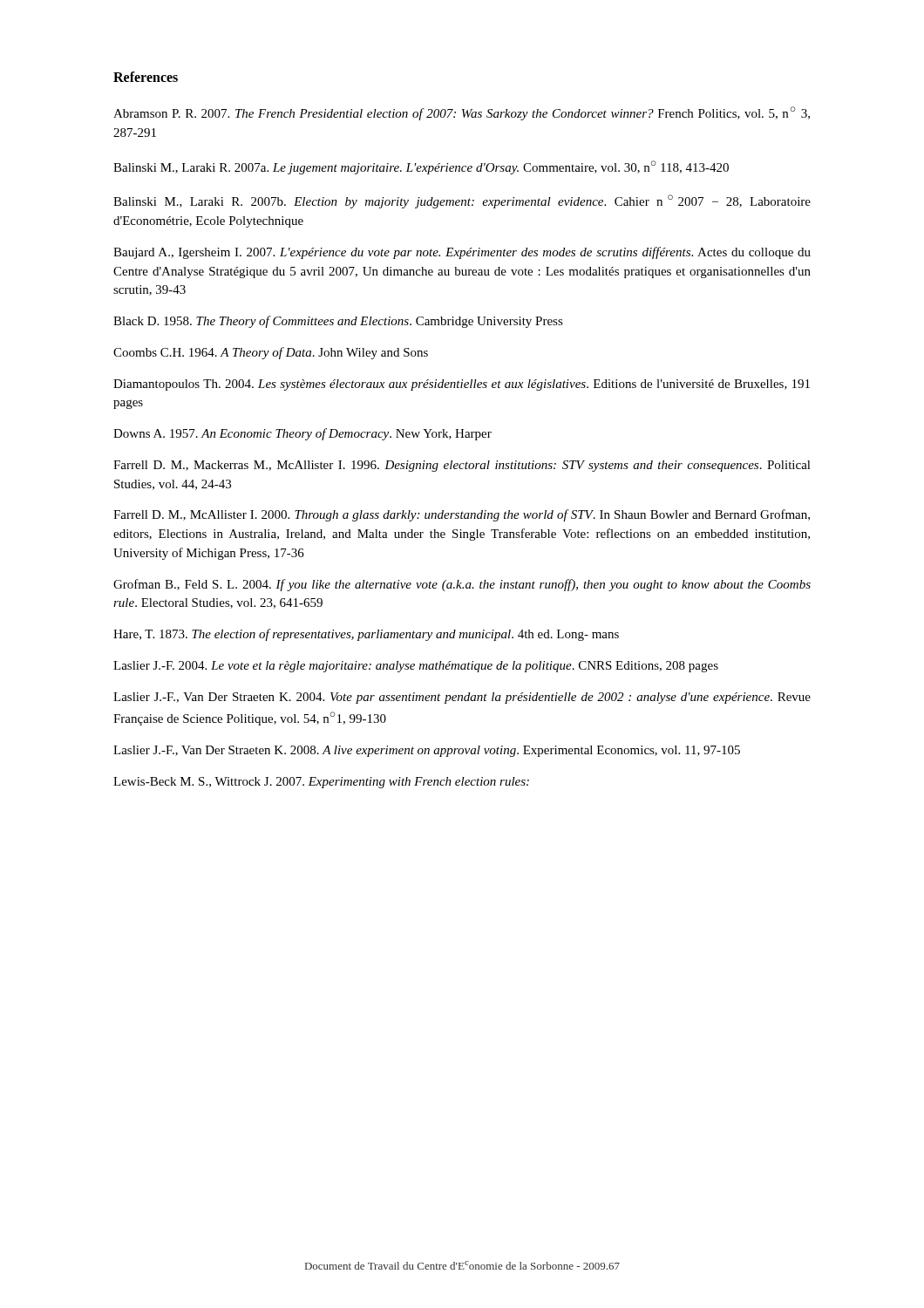Select the text starting "Downs A. 1957. An Economic"

pos(302,433)
